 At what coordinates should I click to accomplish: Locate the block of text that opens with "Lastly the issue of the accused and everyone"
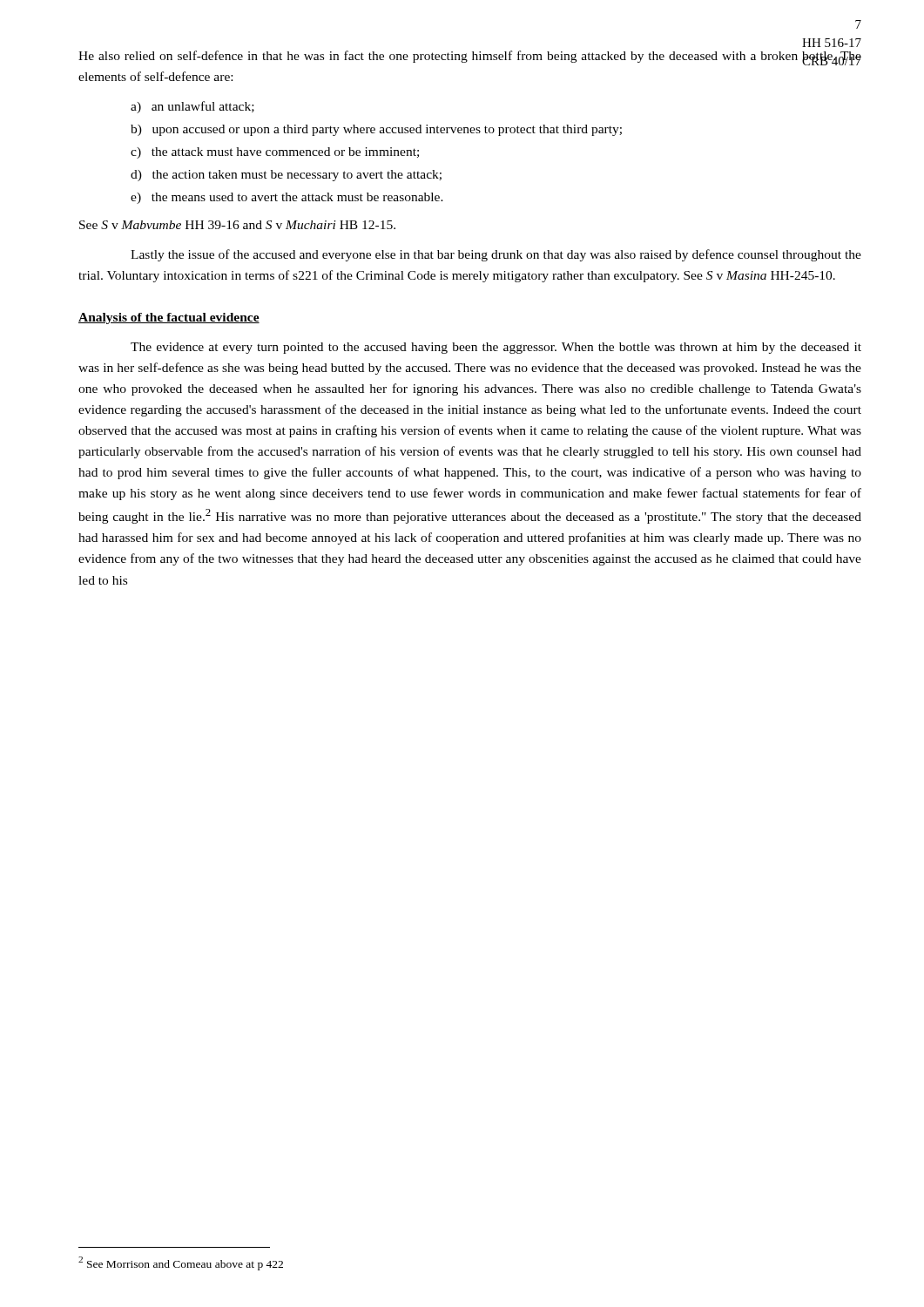coord(470,265)
